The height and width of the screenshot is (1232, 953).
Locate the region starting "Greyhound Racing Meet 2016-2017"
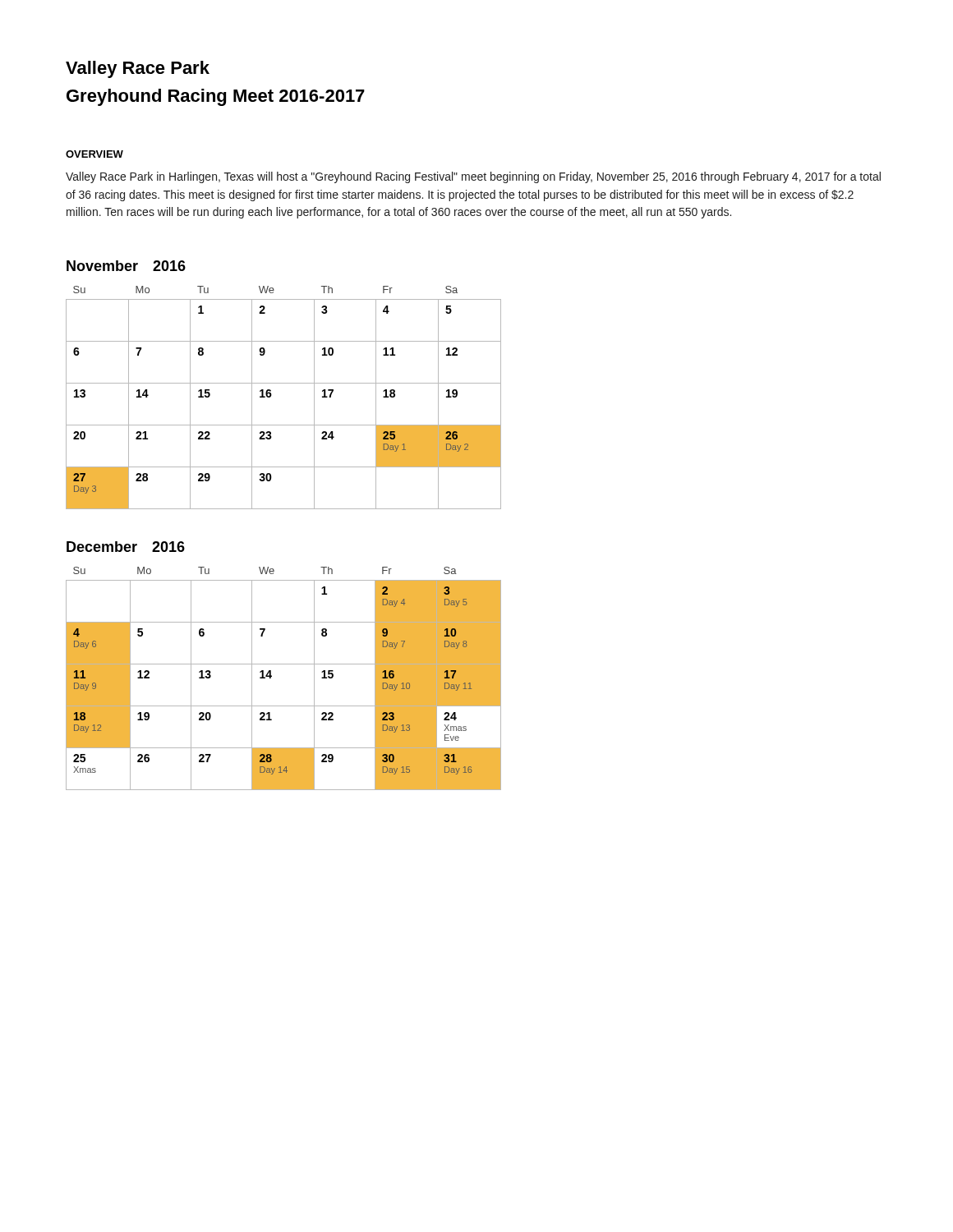[215, 96]
